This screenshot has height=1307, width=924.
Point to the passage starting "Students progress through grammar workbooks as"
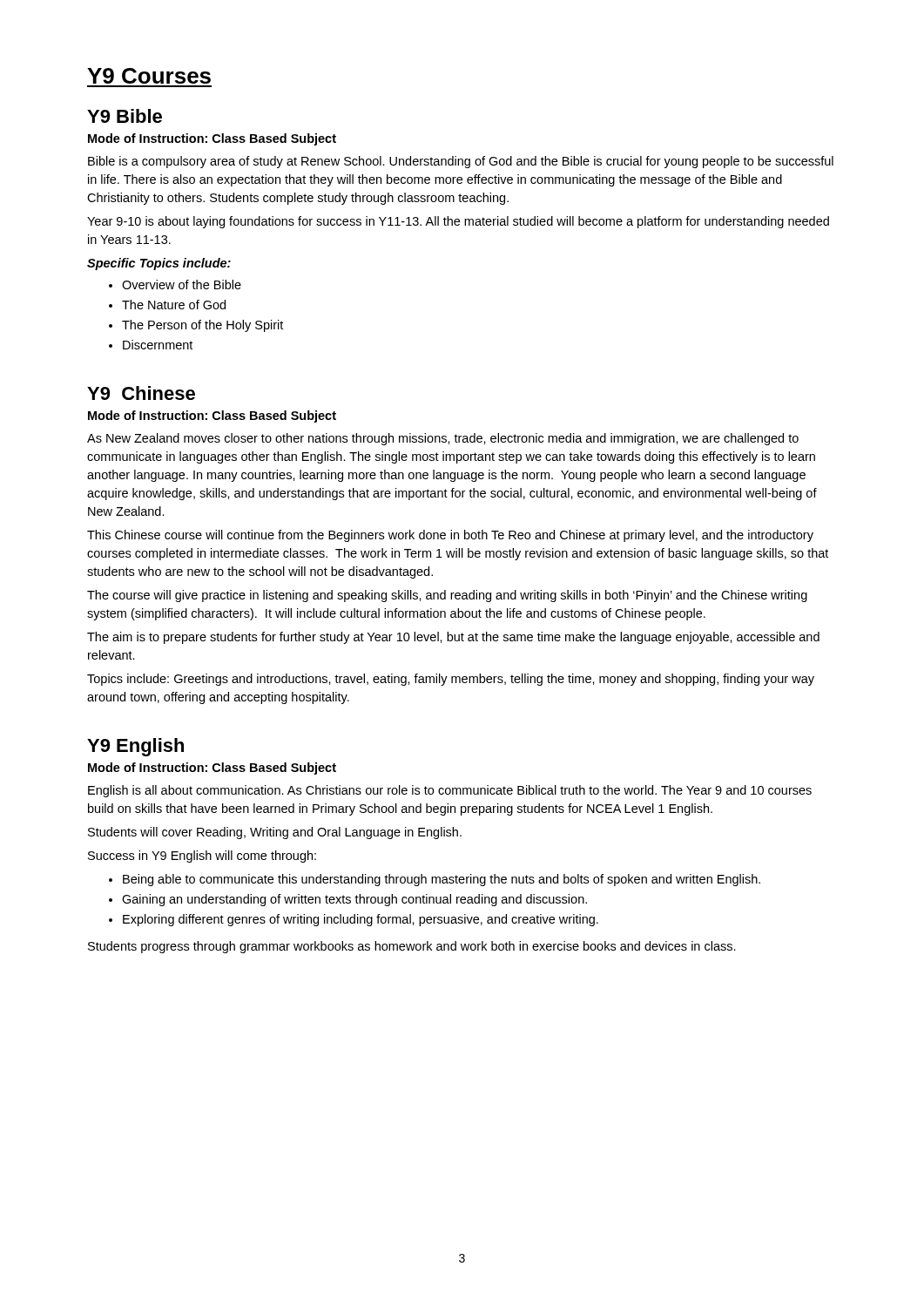pyautogui.click(x=462, y=947)
